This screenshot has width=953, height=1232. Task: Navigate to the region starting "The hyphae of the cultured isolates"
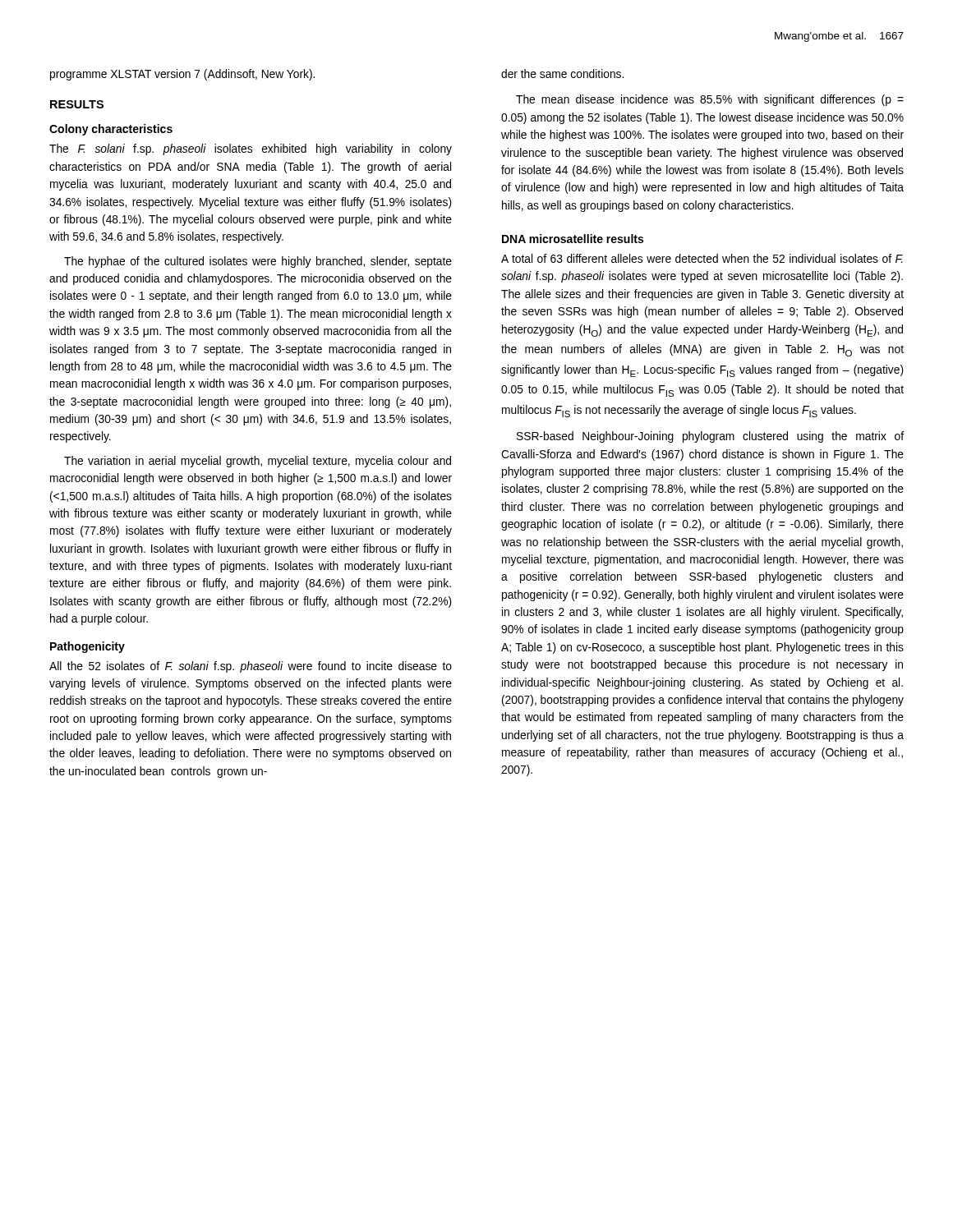click(x=251, y=349)
